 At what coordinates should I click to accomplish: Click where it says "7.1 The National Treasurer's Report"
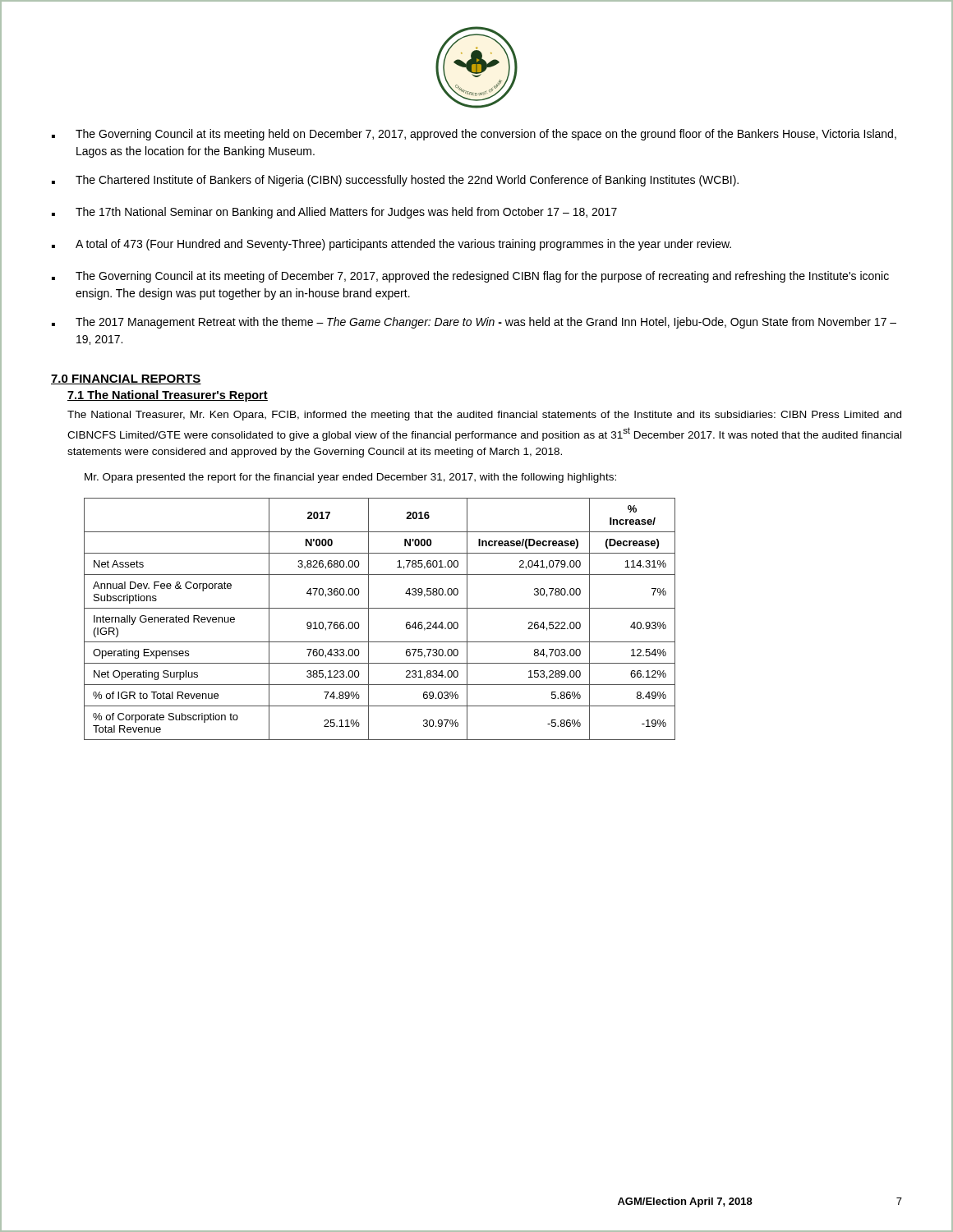[167, 395]
